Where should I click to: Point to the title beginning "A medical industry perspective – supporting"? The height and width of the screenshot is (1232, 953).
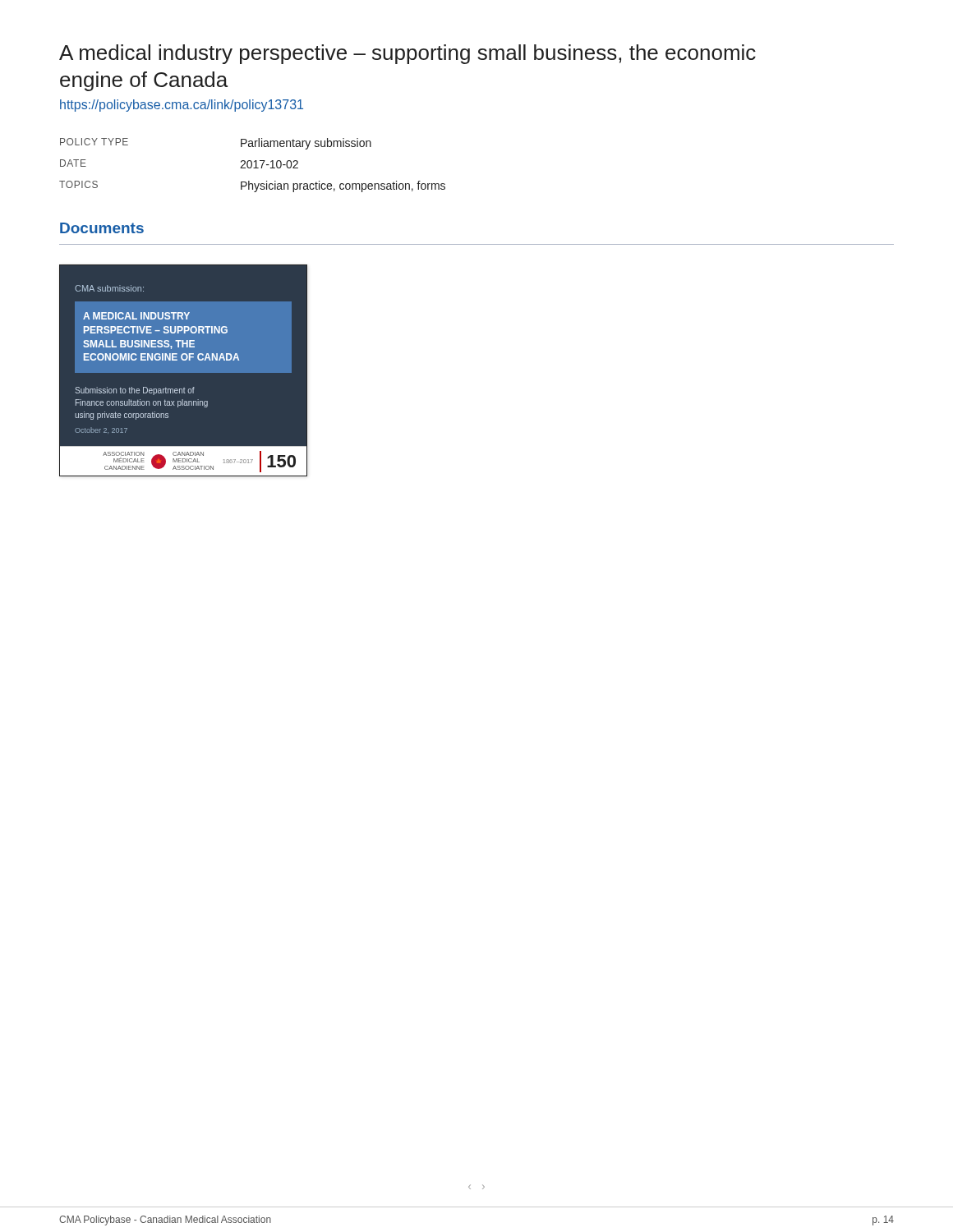click(476, 66)
